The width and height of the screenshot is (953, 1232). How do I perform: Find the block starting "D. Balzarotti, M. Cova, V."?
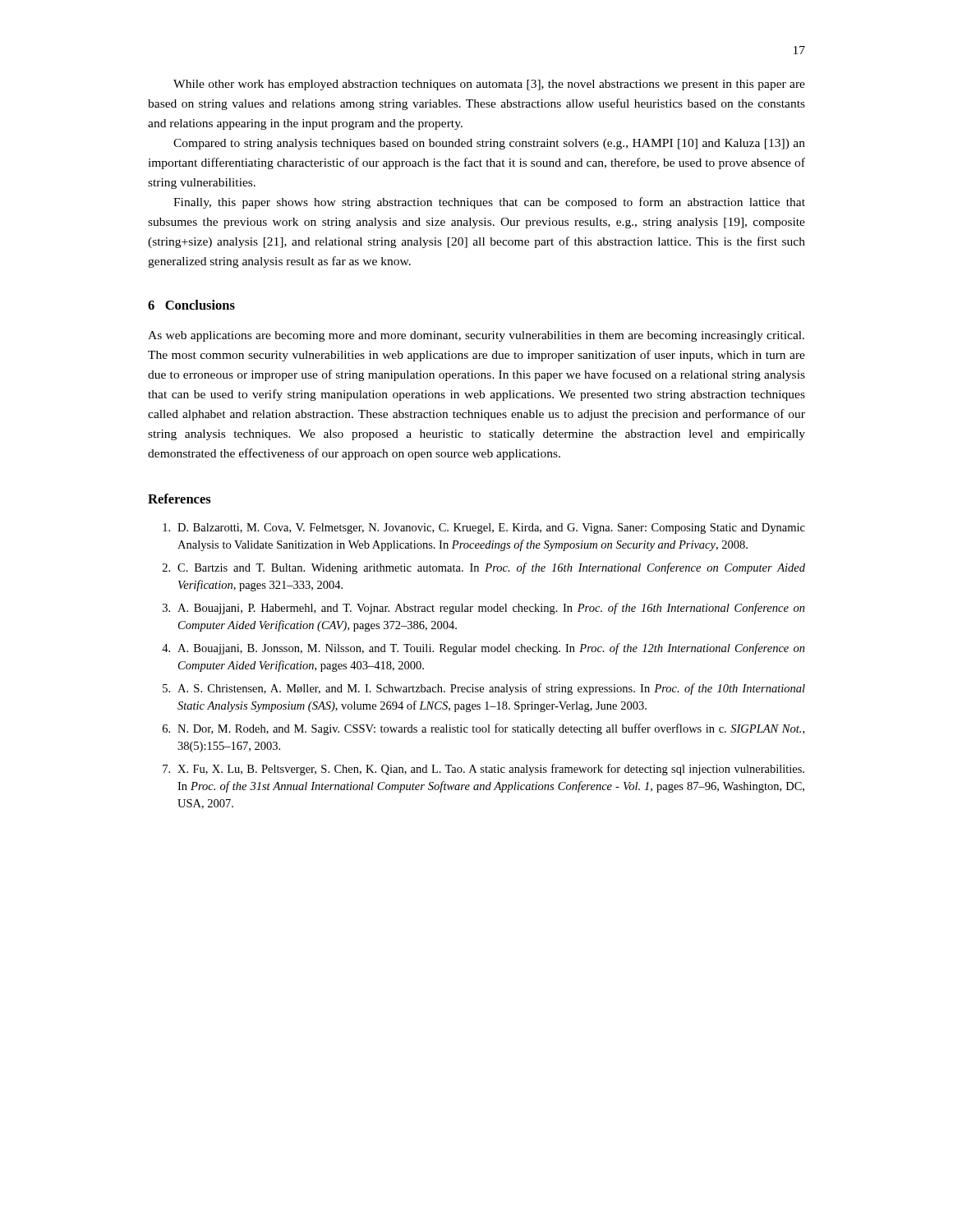pyautogui.click(x=476, y=537)
